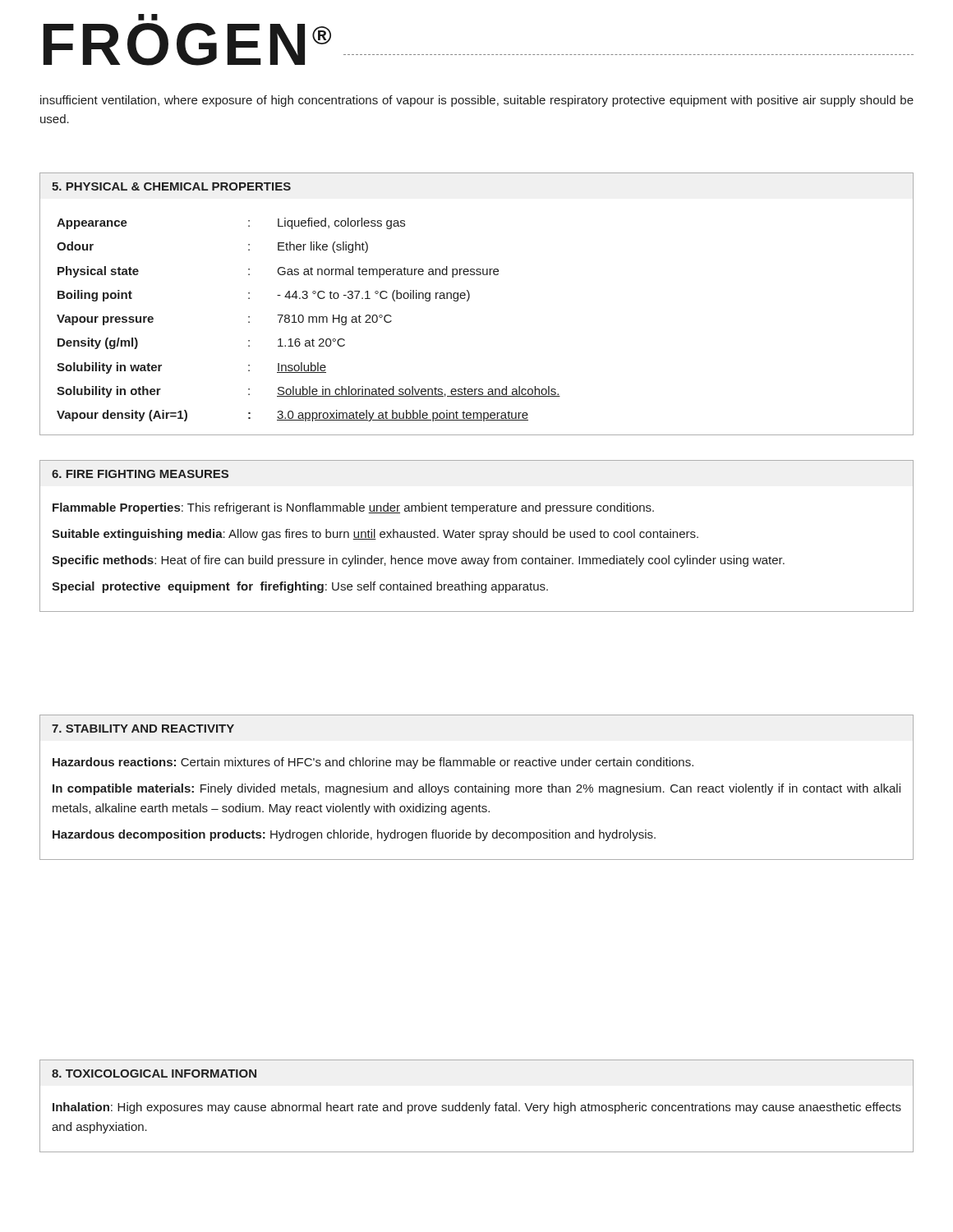Point to the section header beginning "7. STABILITY AND"
The height and width of the screenshot is (1232, 953).
click(143, 728)
